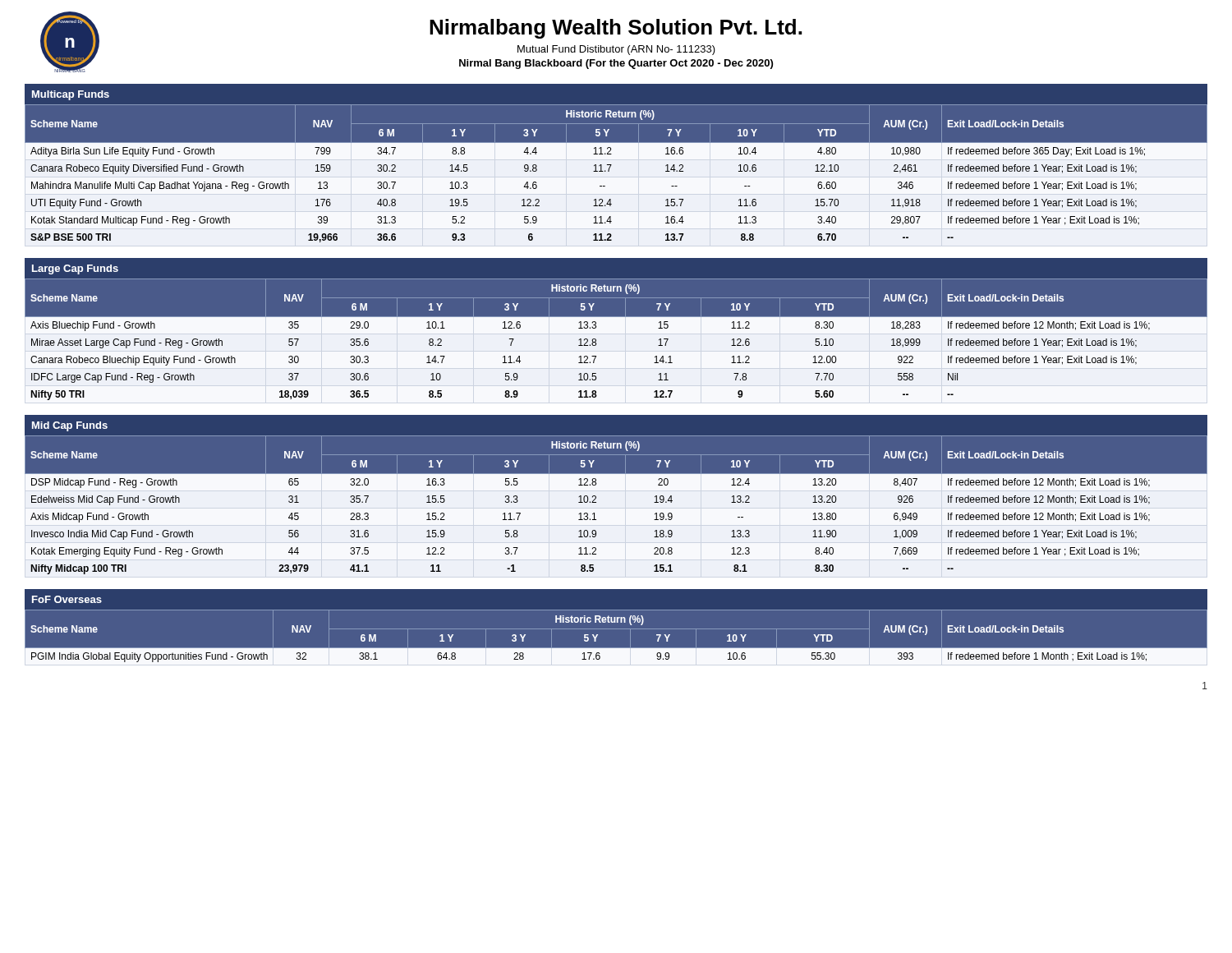Screen dimensions: 953x1232
Task: Find "Multicap Funds" on this page
Action: [70, 94]
